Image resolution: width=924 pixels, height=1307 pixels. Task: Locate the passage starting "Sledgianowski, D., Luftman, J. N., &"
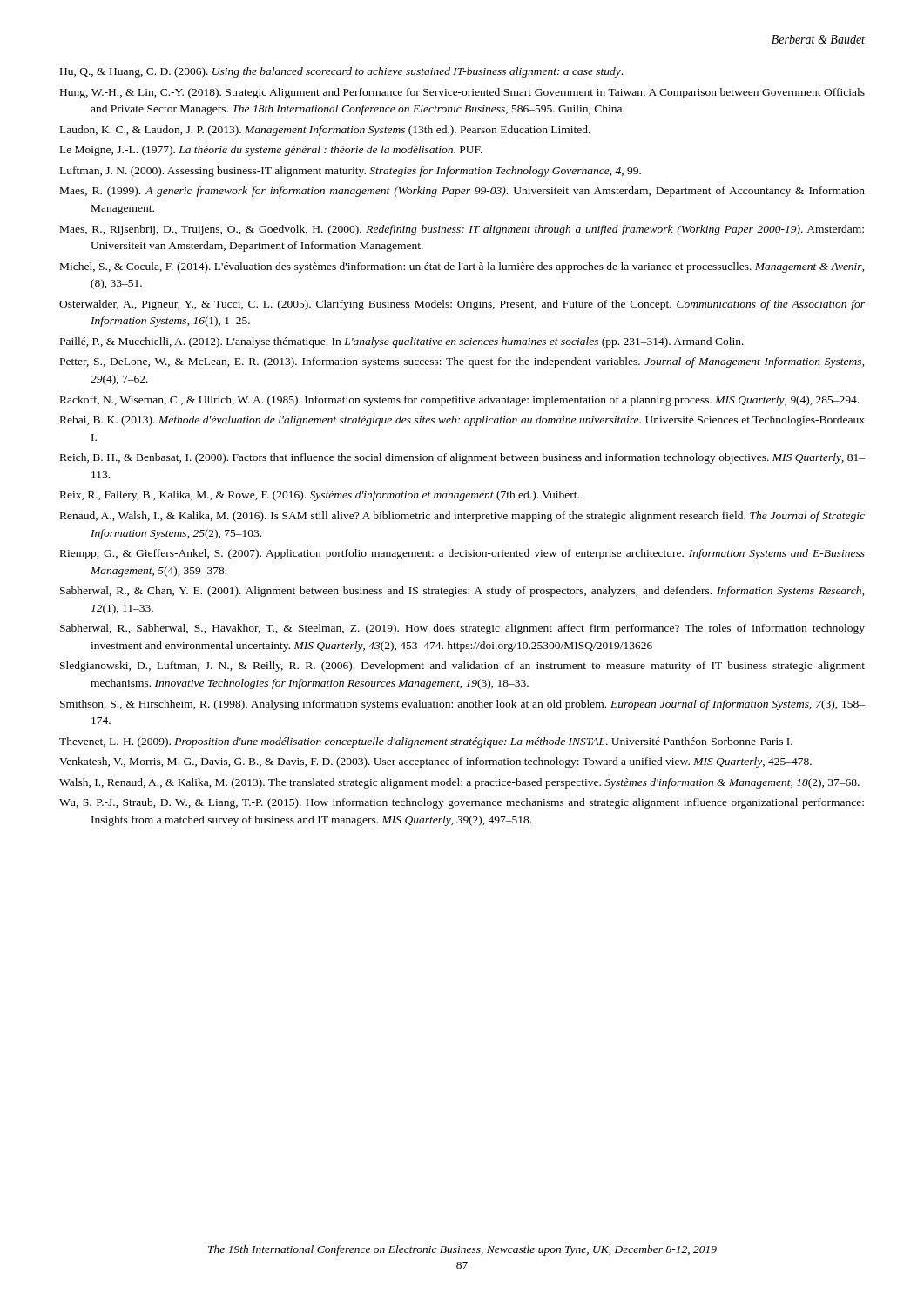coord(462,674)
